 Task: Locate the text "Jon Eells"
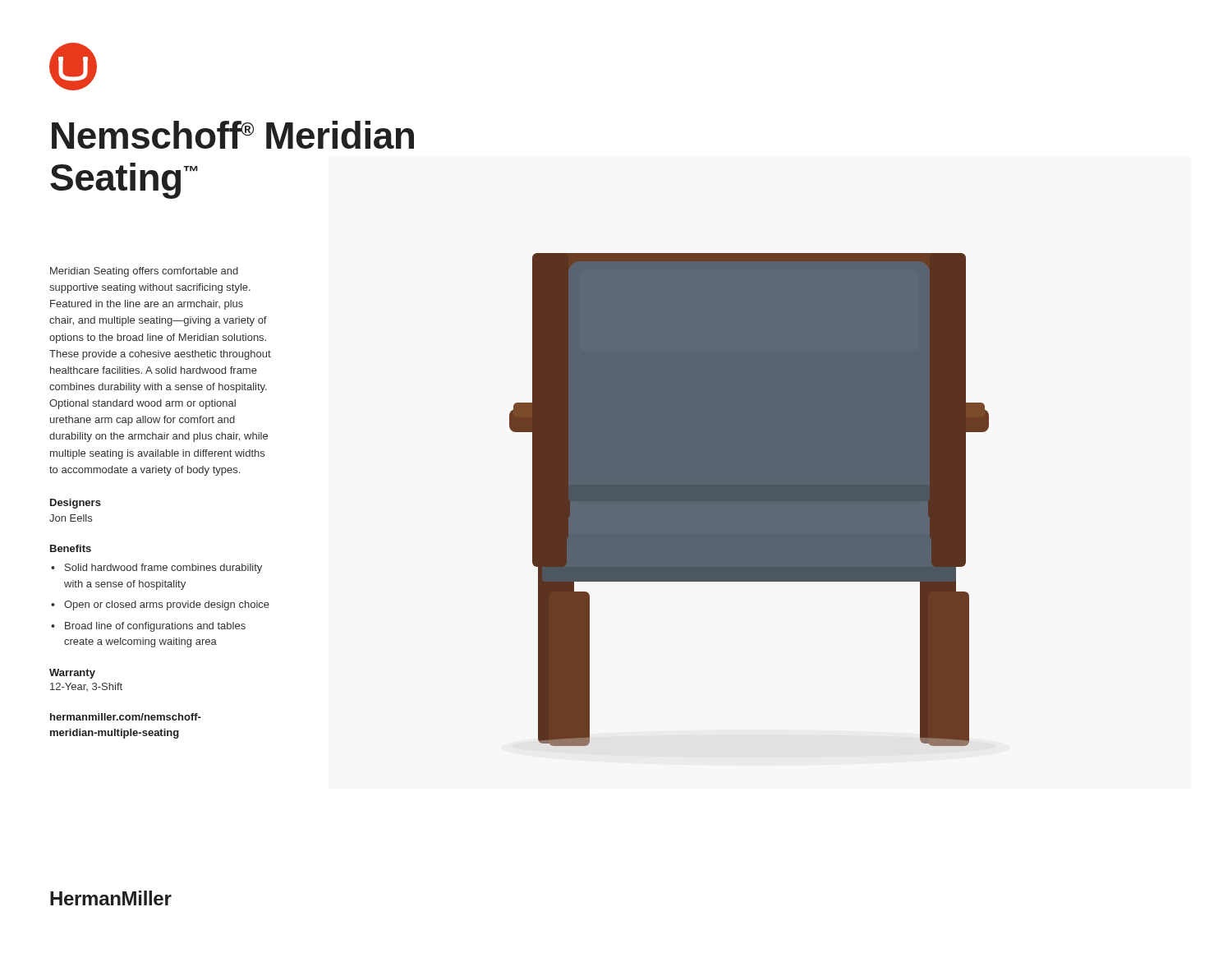[x=71, y=518]
